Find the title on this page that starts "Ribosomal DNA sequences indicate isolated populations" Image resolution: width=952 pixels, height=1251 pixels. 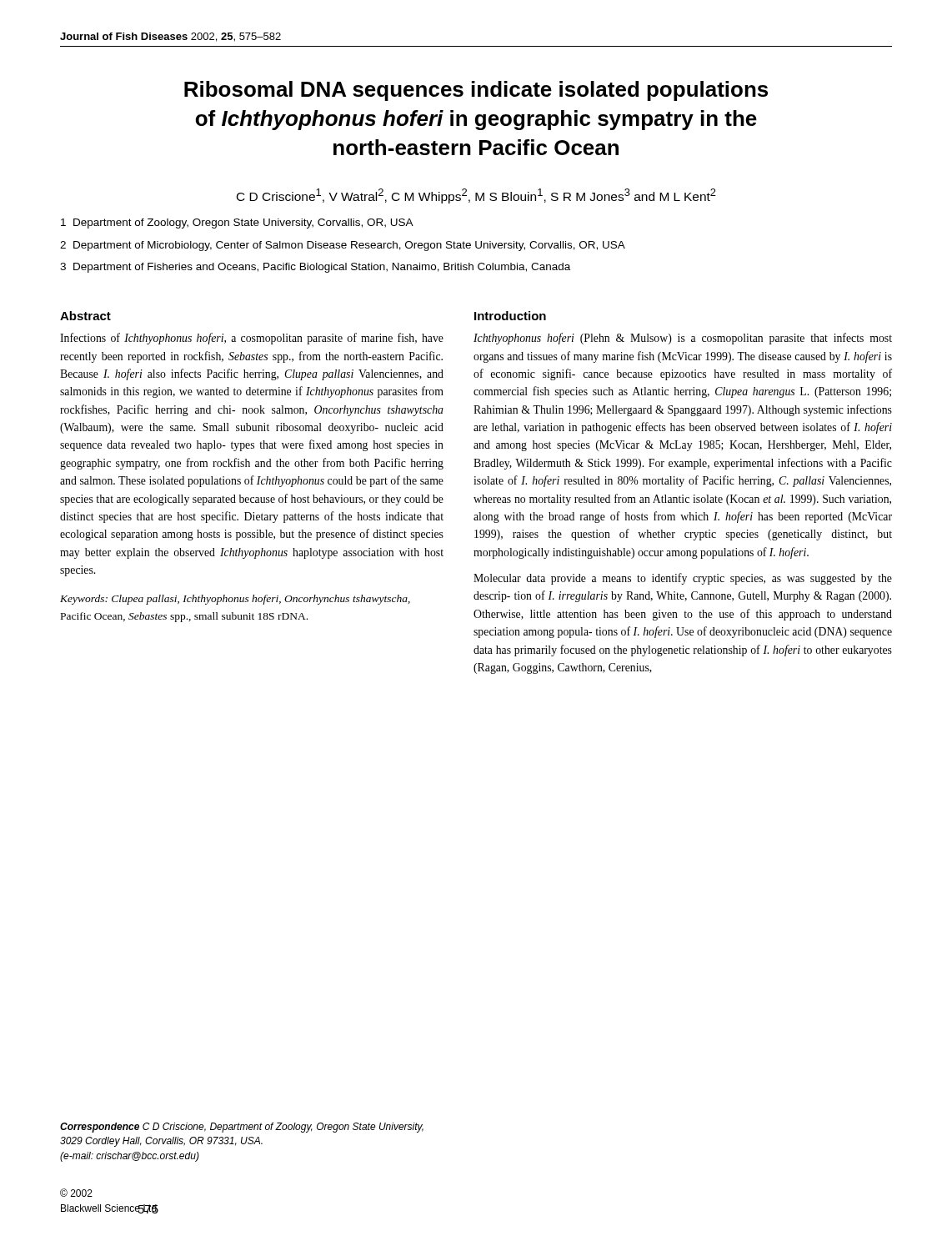click(476, 119)
